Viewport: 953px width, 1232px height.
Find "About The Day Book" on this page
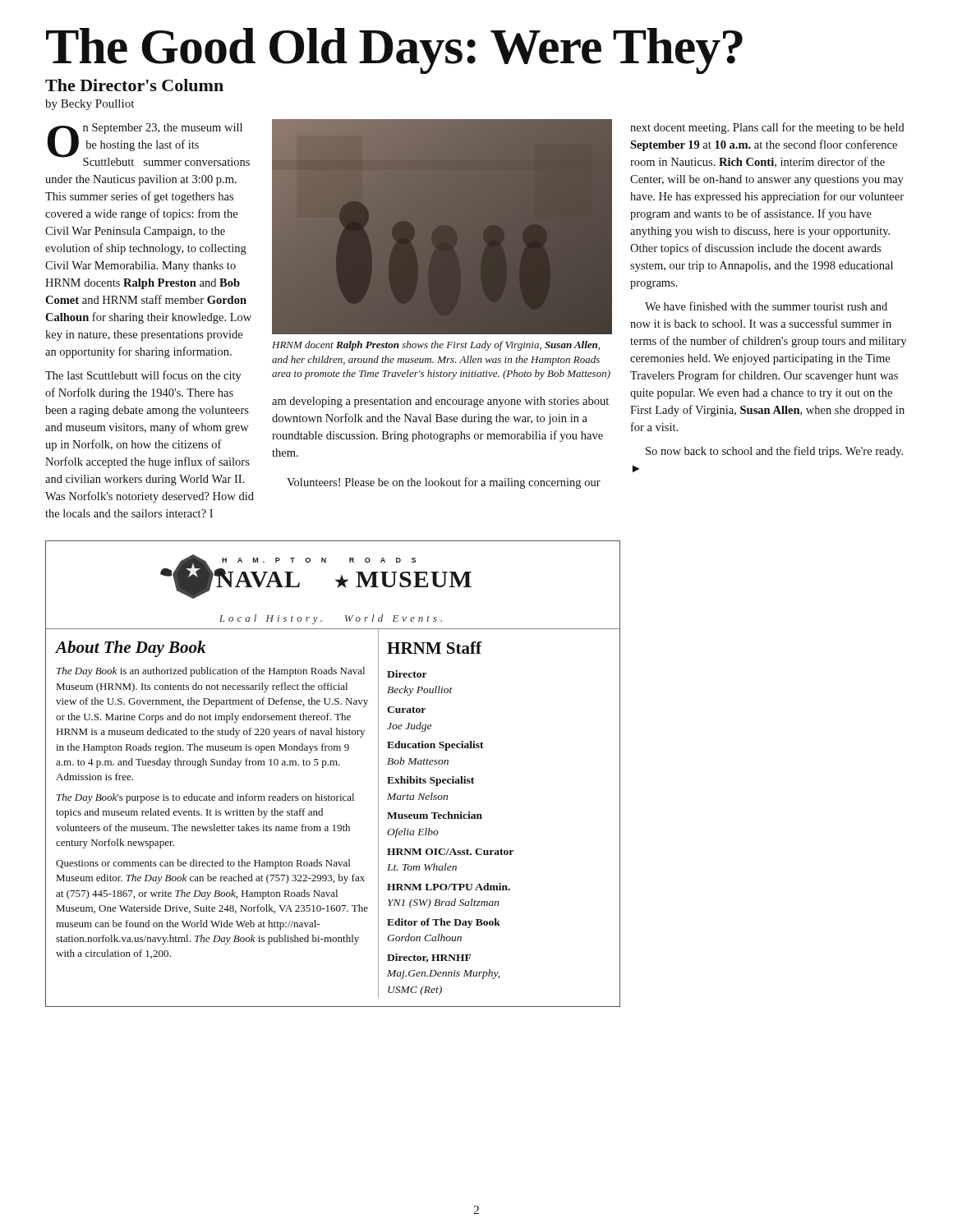tap(213, 648)
